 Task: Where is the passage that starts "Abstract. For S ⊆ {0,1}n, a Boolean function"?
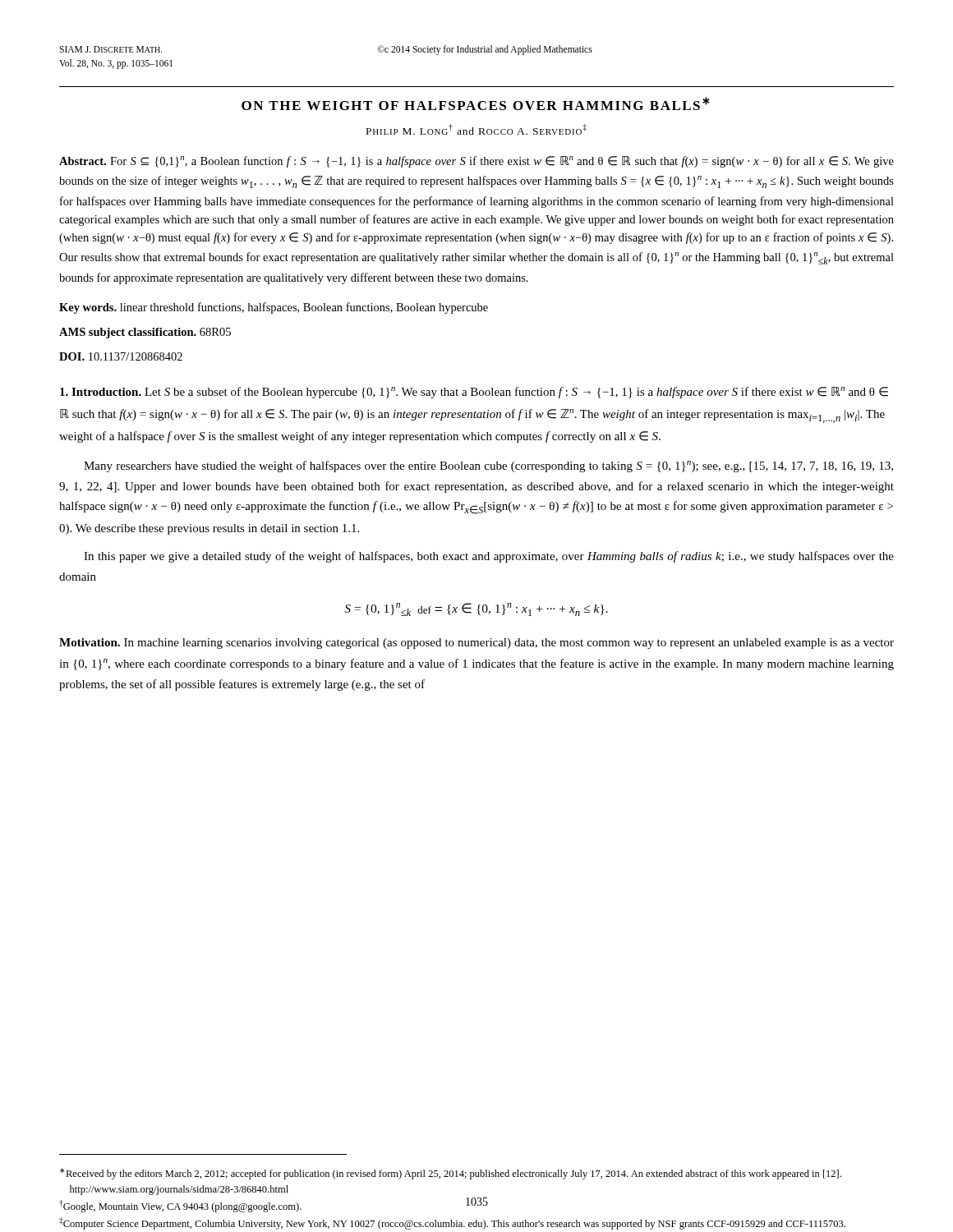click(476, 218)
